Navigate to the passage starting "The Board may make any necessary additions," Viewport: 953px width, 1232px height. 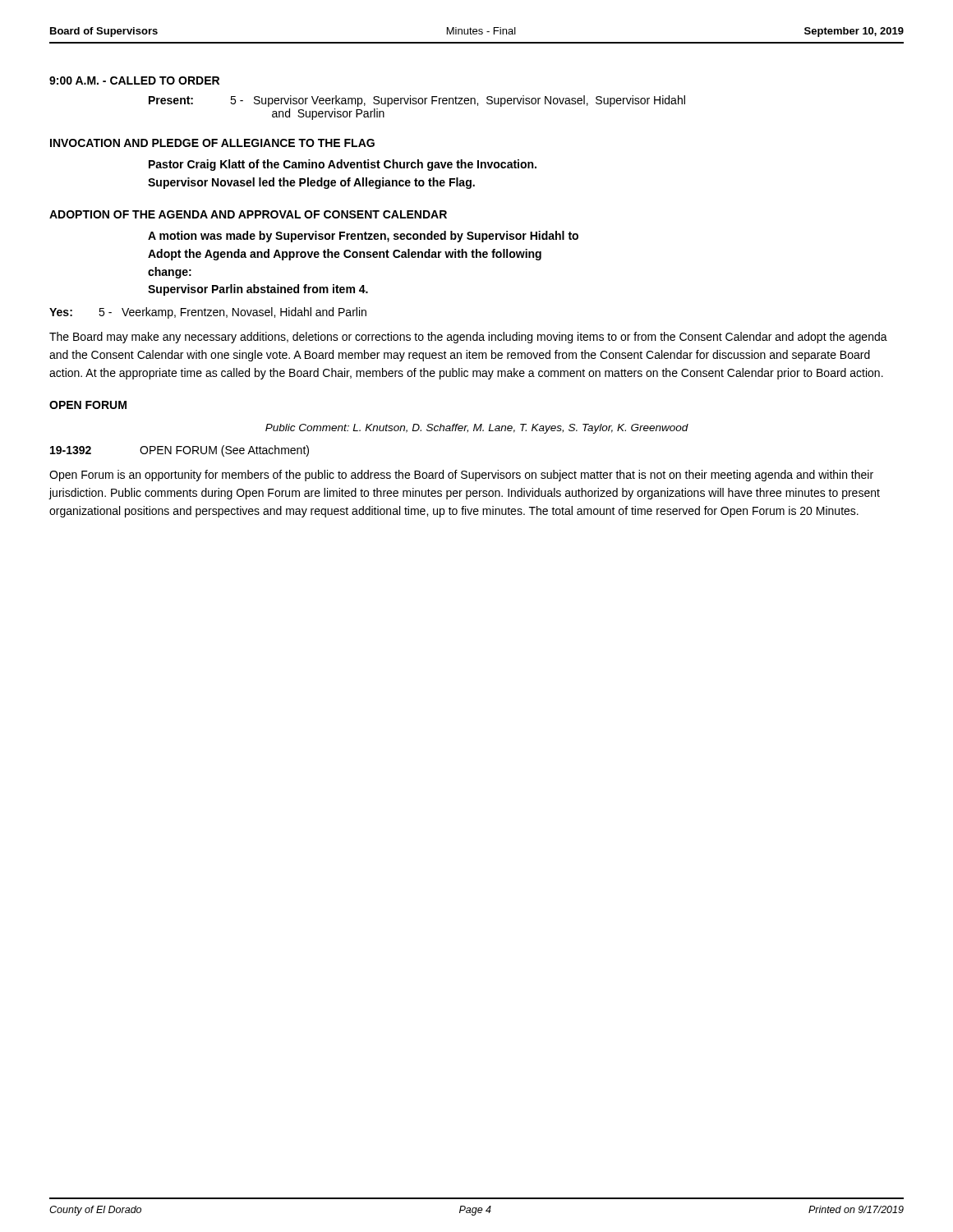(x=468, y=355)
